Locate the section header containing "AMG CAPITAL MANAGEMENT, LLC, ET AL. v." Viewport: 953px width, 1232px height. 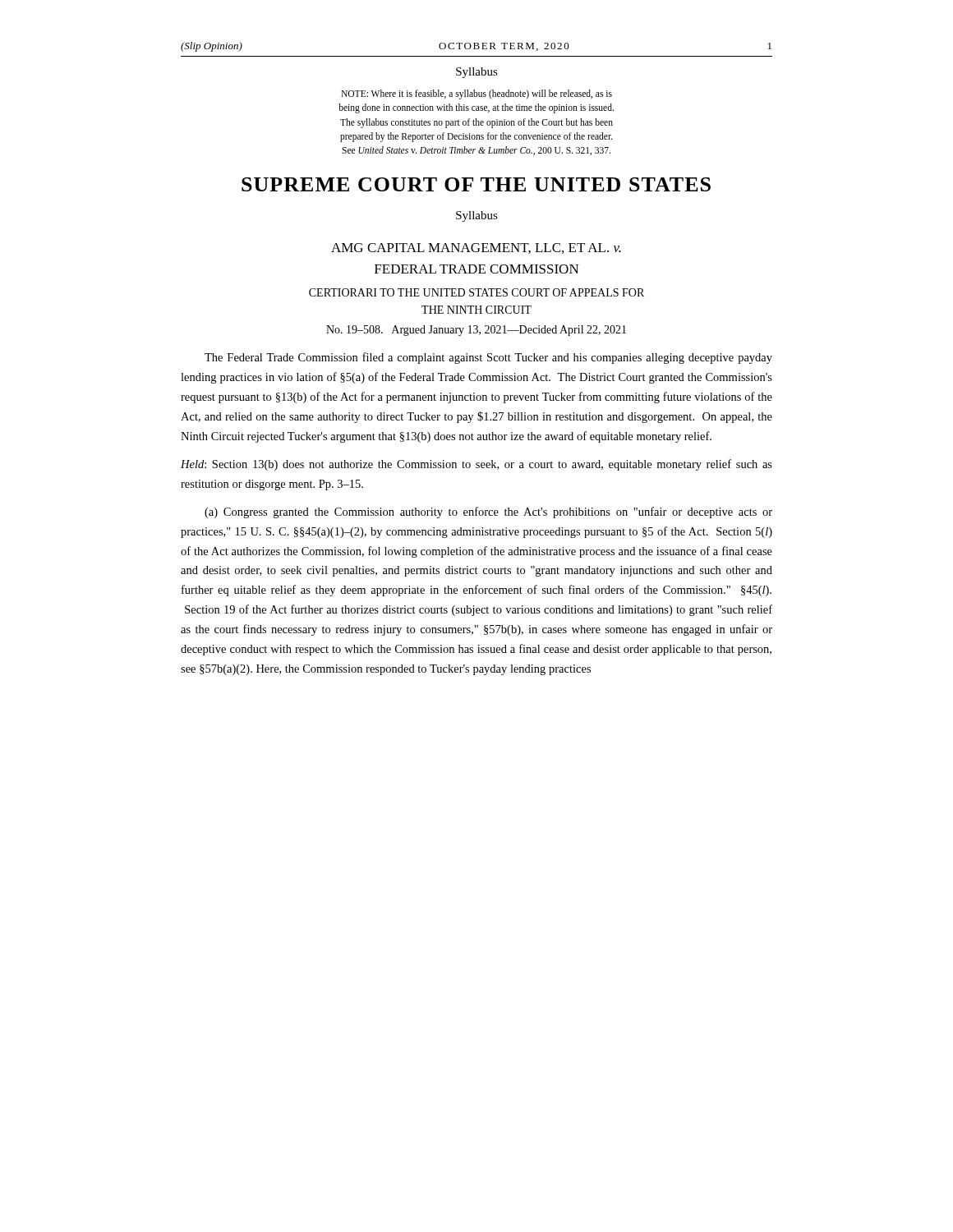click(x=476, y=258)
